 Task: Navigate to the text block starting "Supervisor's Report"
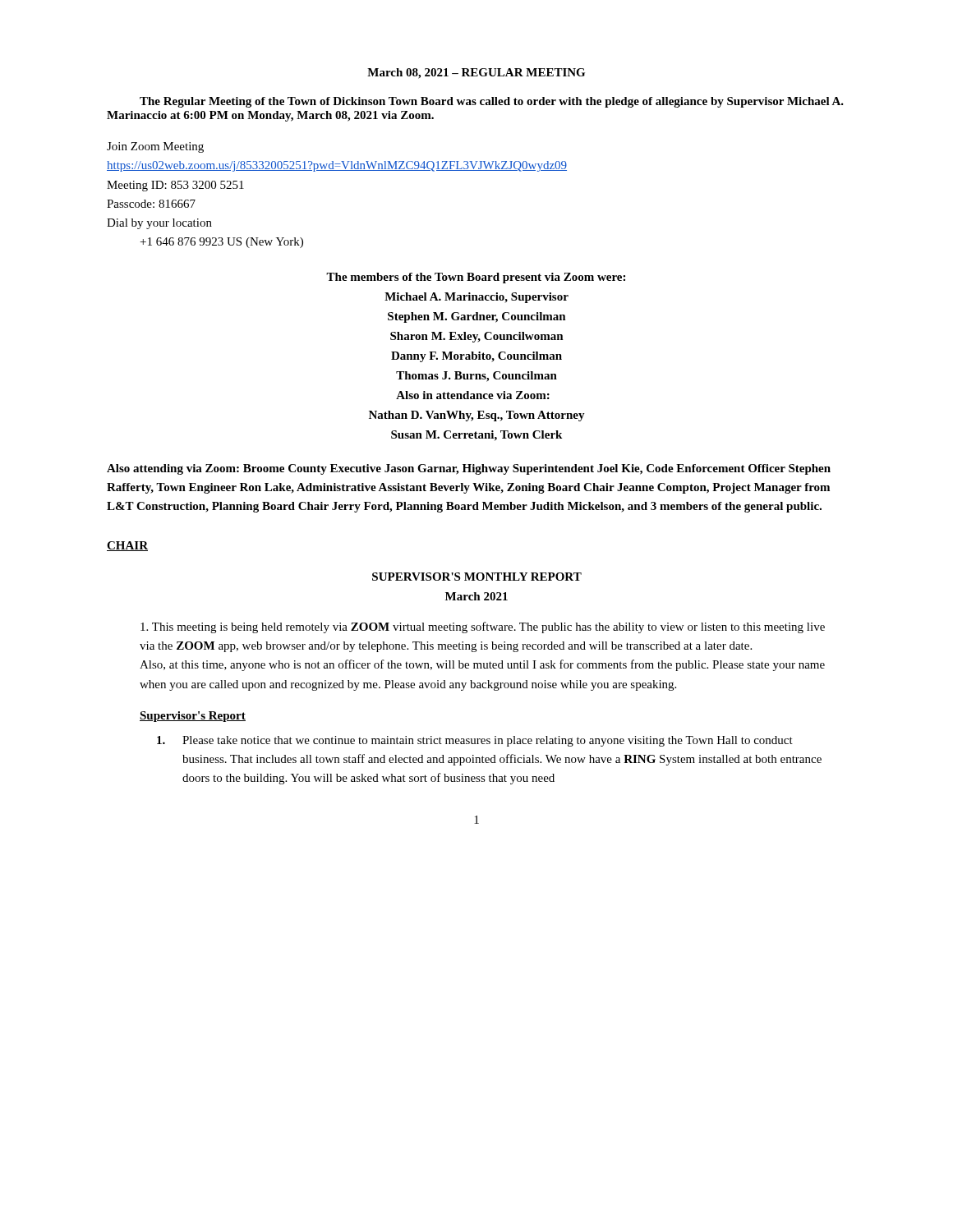click(193, 715)
